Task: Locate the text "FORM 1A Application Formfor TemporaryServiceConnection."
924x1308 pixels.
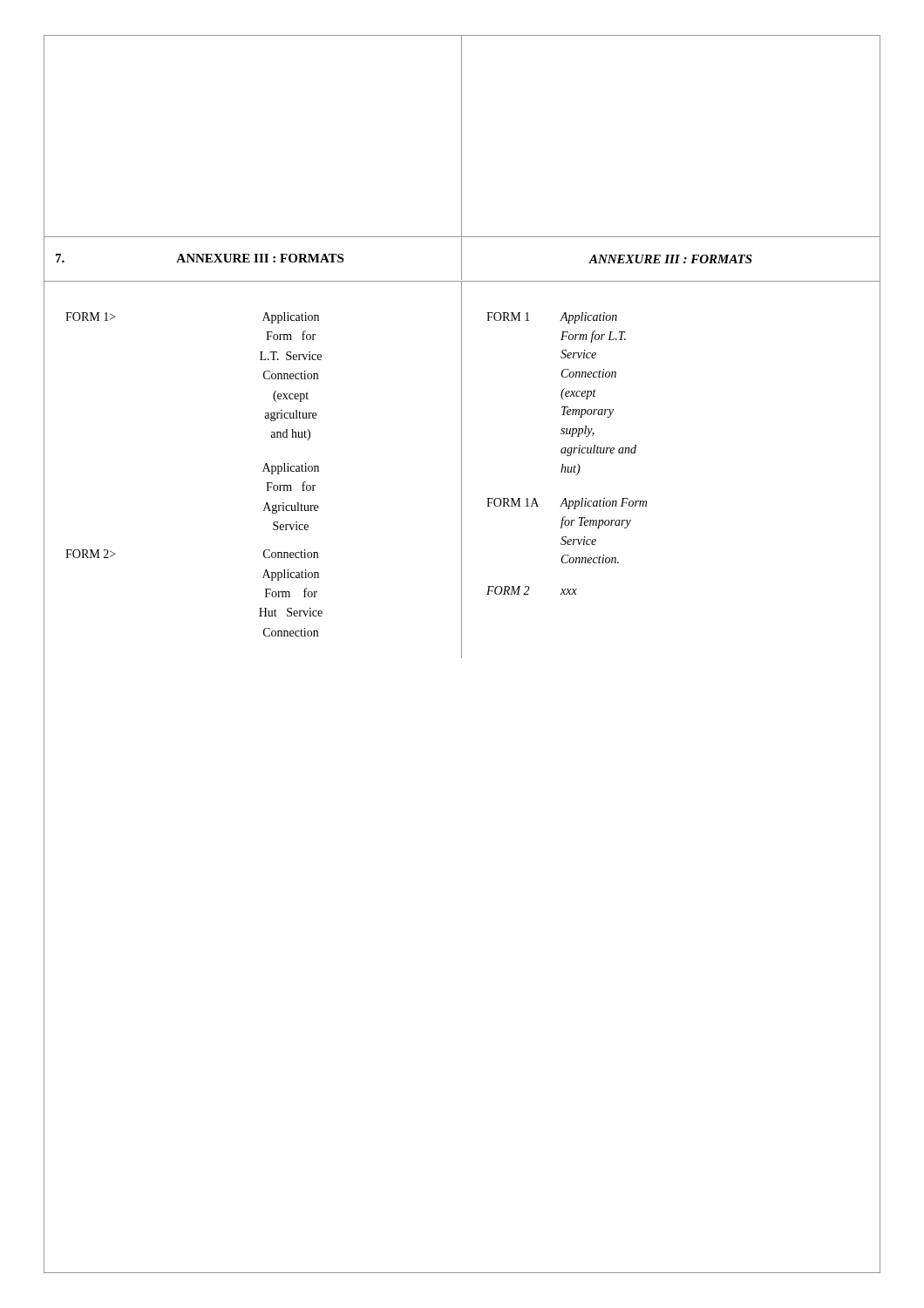Action: pyautogui.click(x=567, y=504)
